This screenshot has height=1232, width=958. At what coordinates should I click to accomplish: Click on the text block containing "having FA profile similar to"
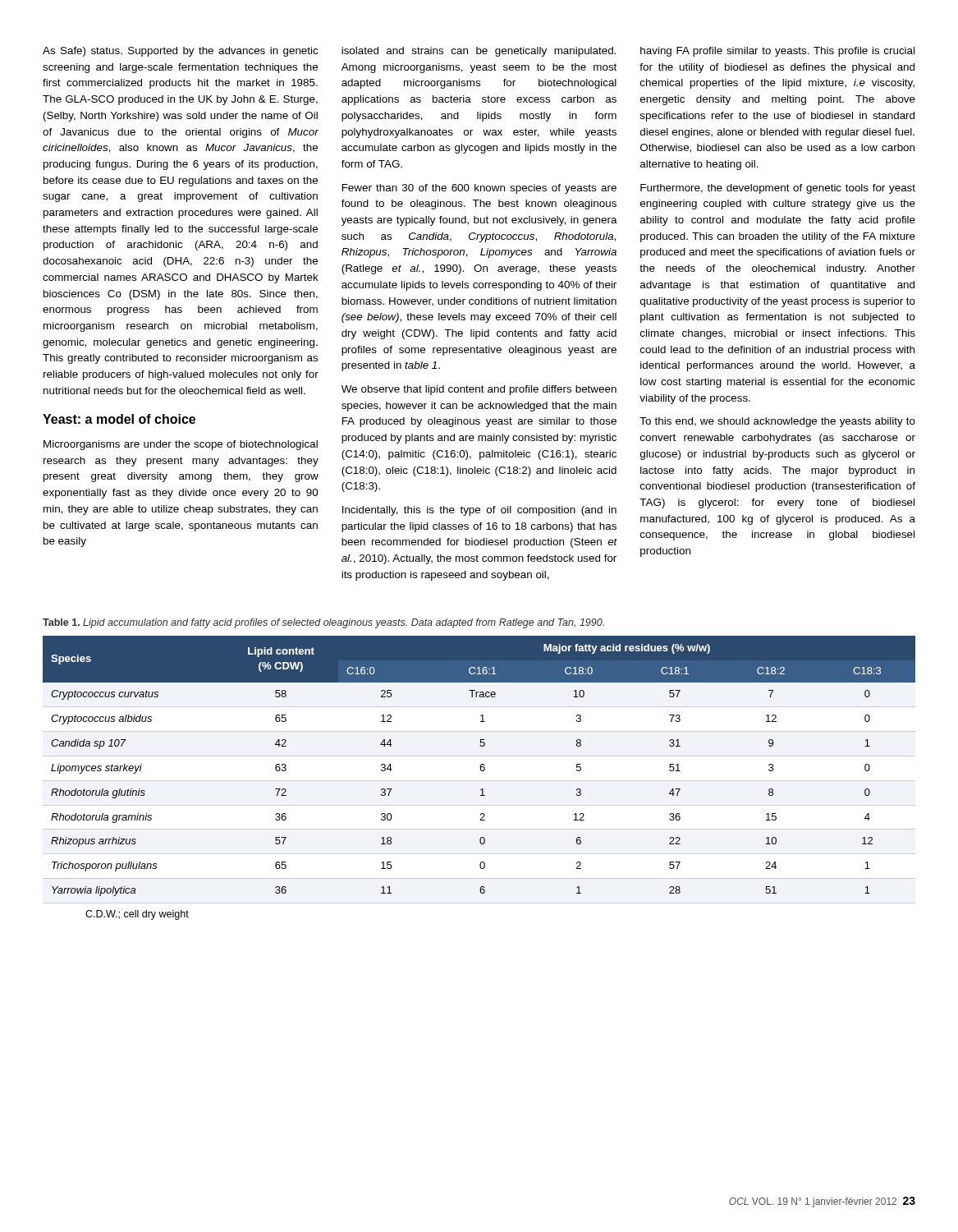pos(778,301)
